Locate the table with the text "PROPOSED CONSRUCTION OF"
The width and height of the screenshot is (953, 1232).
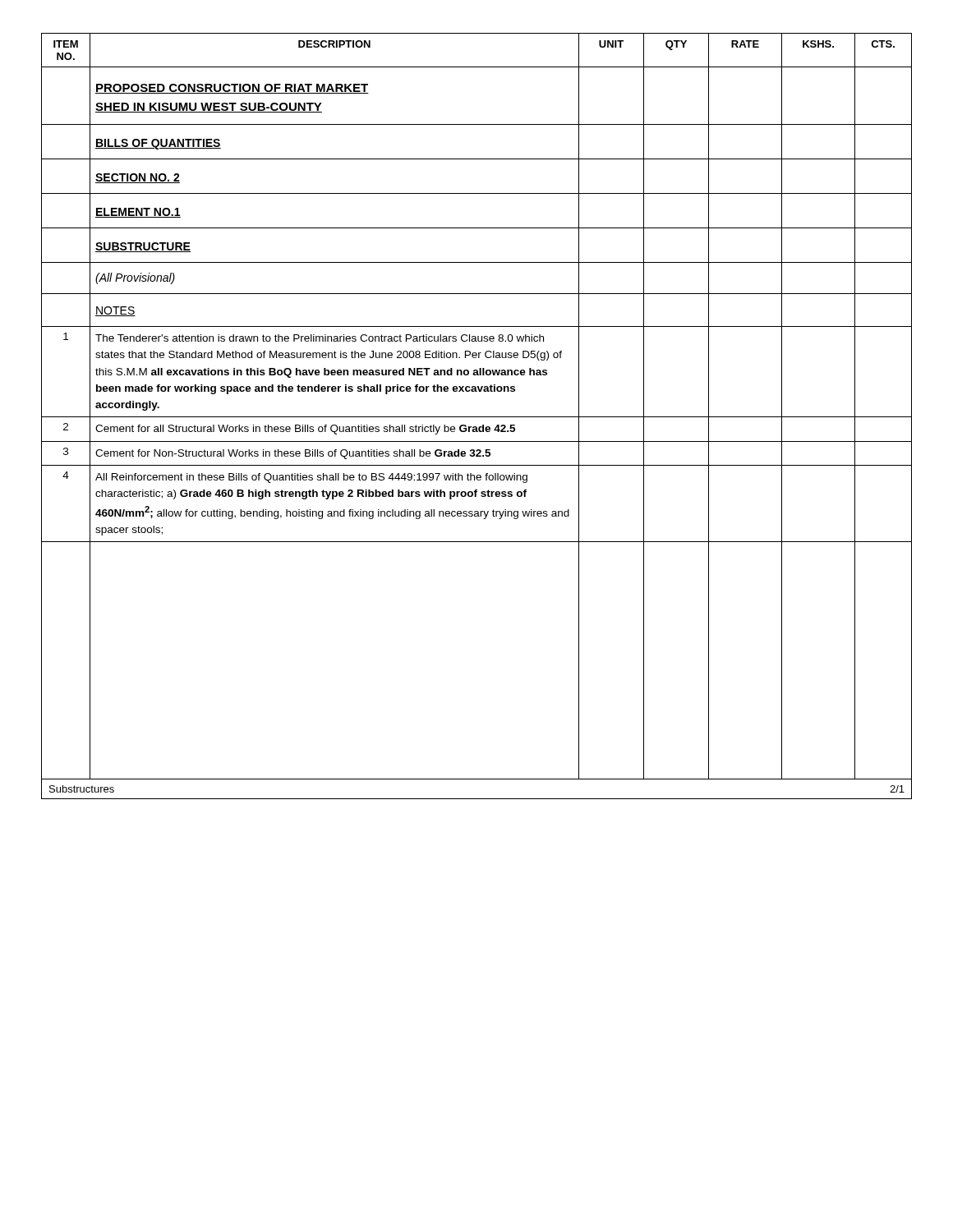(476, 416)
